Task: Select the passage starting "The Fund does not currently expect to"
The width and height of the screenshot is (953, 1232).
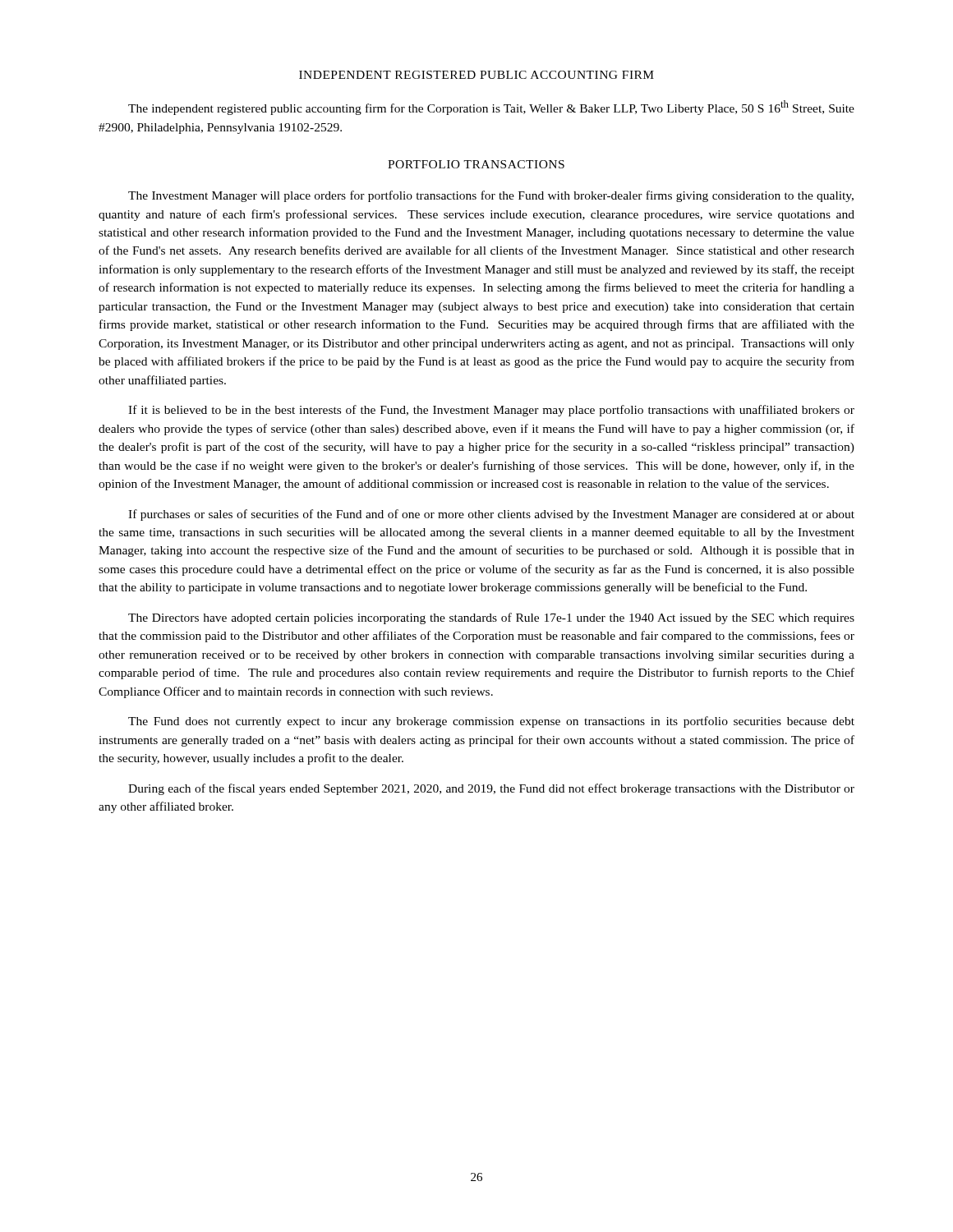Action: 476,739
